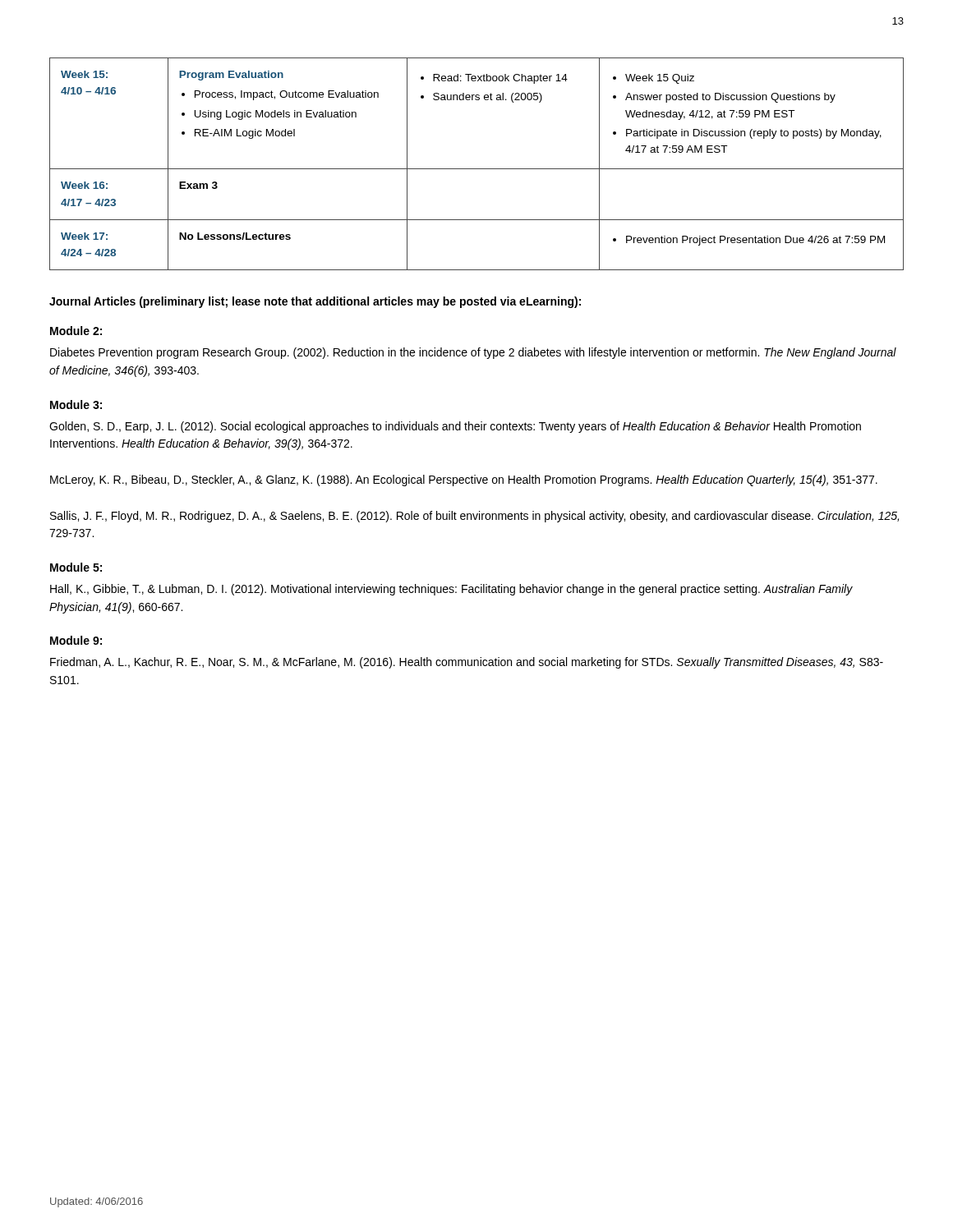Point to the text starting "McLeroy, K. R., Bibeau, D., Steckler, A., &"
Image resolution: width=953 pixels, height=1232 pixels.
[464, 480]
